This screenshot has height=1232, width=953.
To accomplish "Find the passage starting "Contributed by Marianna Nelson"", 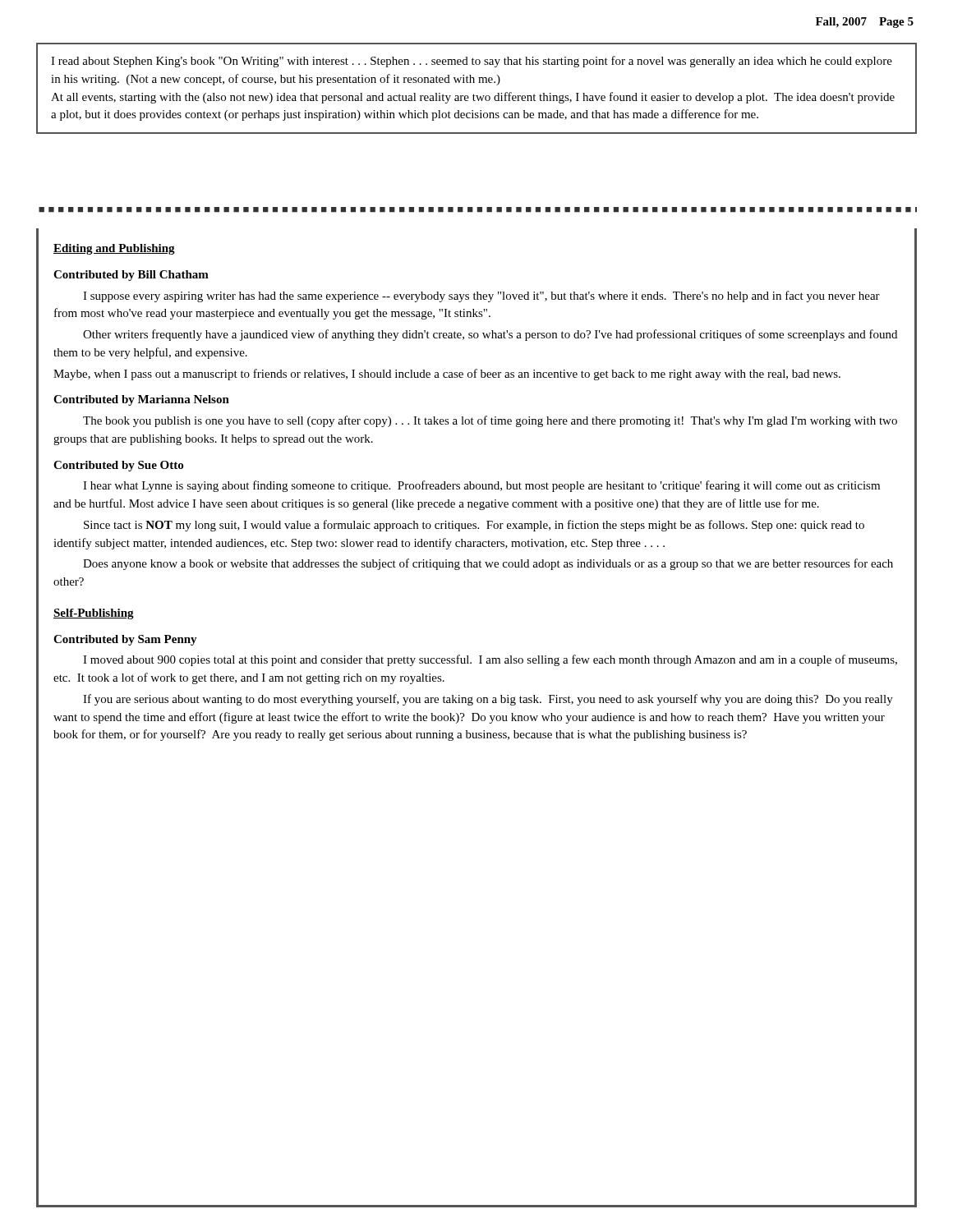I will point(141,399).
